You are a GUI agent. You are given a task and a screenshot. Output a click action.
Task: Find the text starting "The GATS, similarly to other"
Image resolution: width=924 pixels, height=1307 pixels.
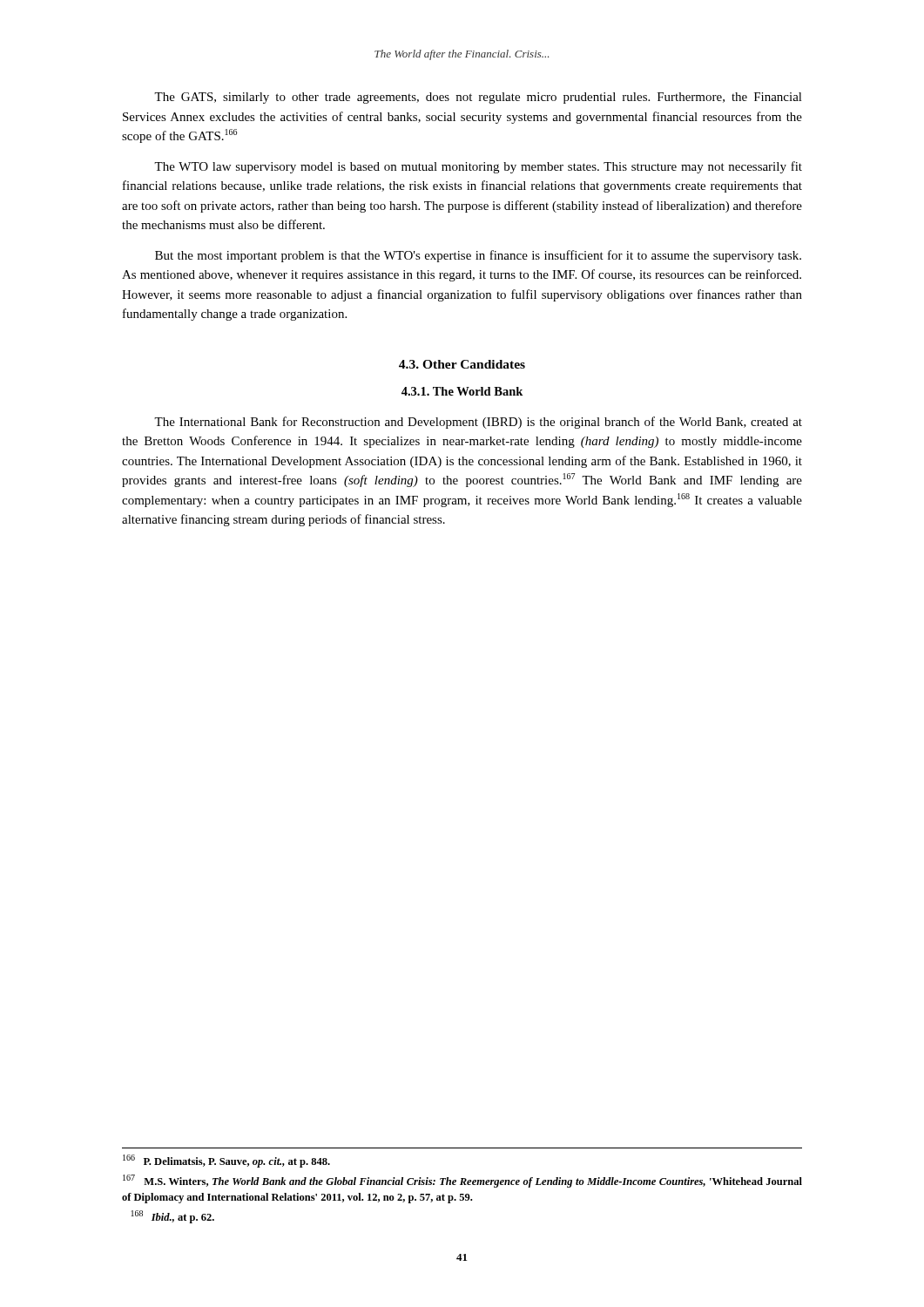tap(462, 117)
